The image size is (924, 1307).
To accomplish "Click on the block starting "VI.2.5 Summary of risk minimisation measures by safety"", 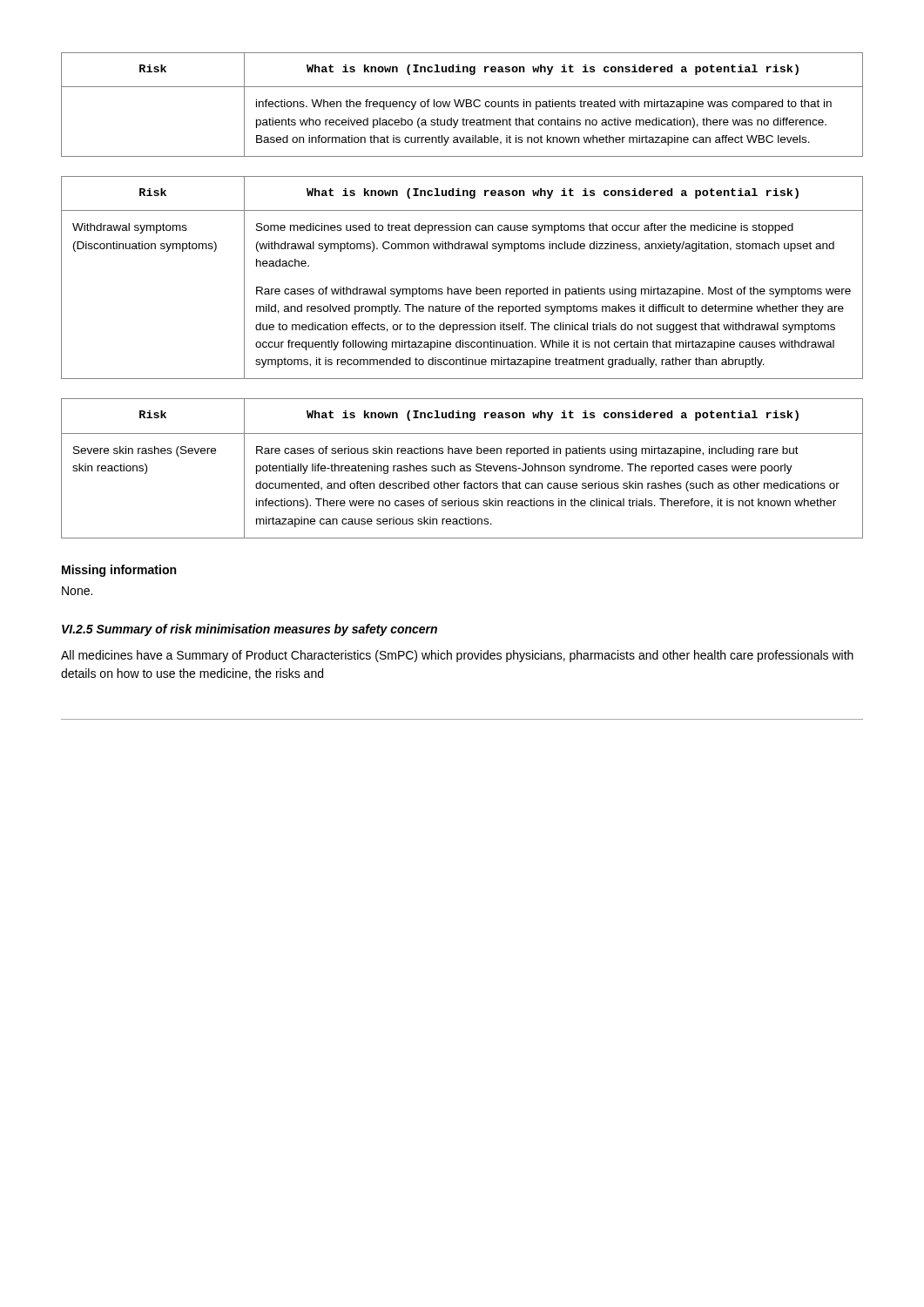I will tap(249, 629).
